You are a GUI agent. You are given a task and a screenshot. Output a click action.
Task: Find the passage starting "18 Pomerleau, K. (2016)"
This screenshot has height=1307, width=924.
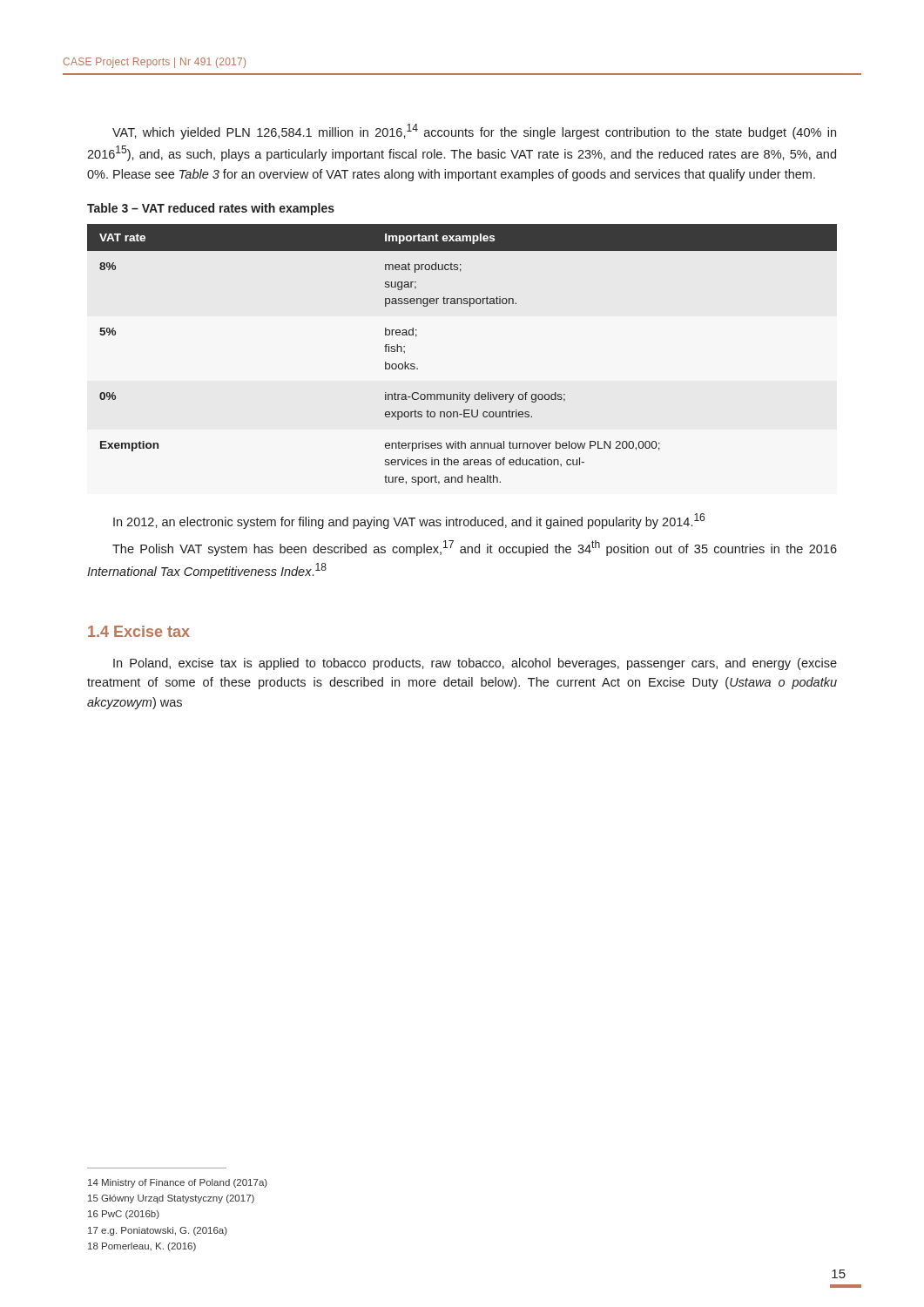pyautogui.click(x=142, y=1246)
